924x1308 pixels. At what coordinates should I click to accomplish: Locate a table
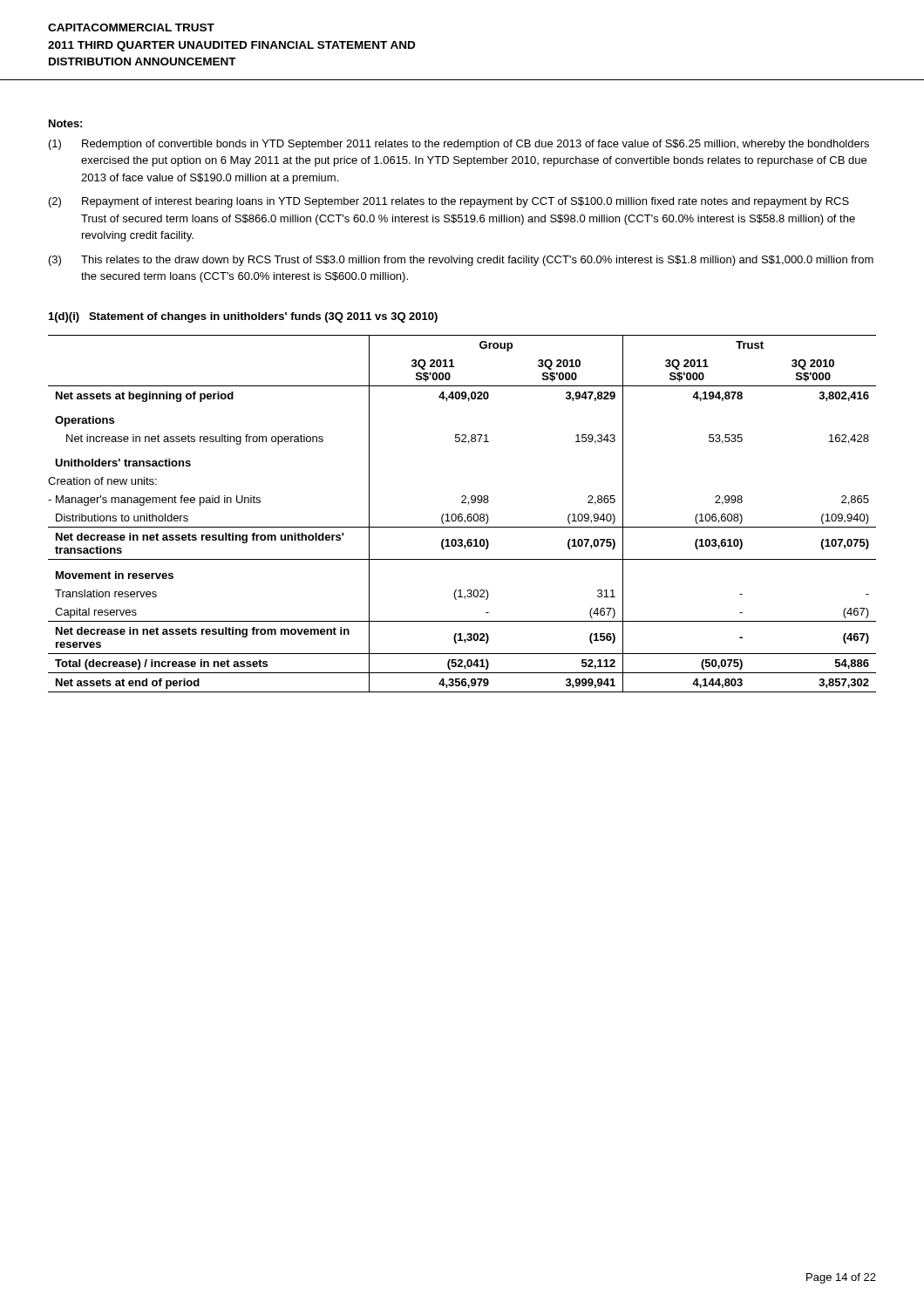(x=462, y=513)
